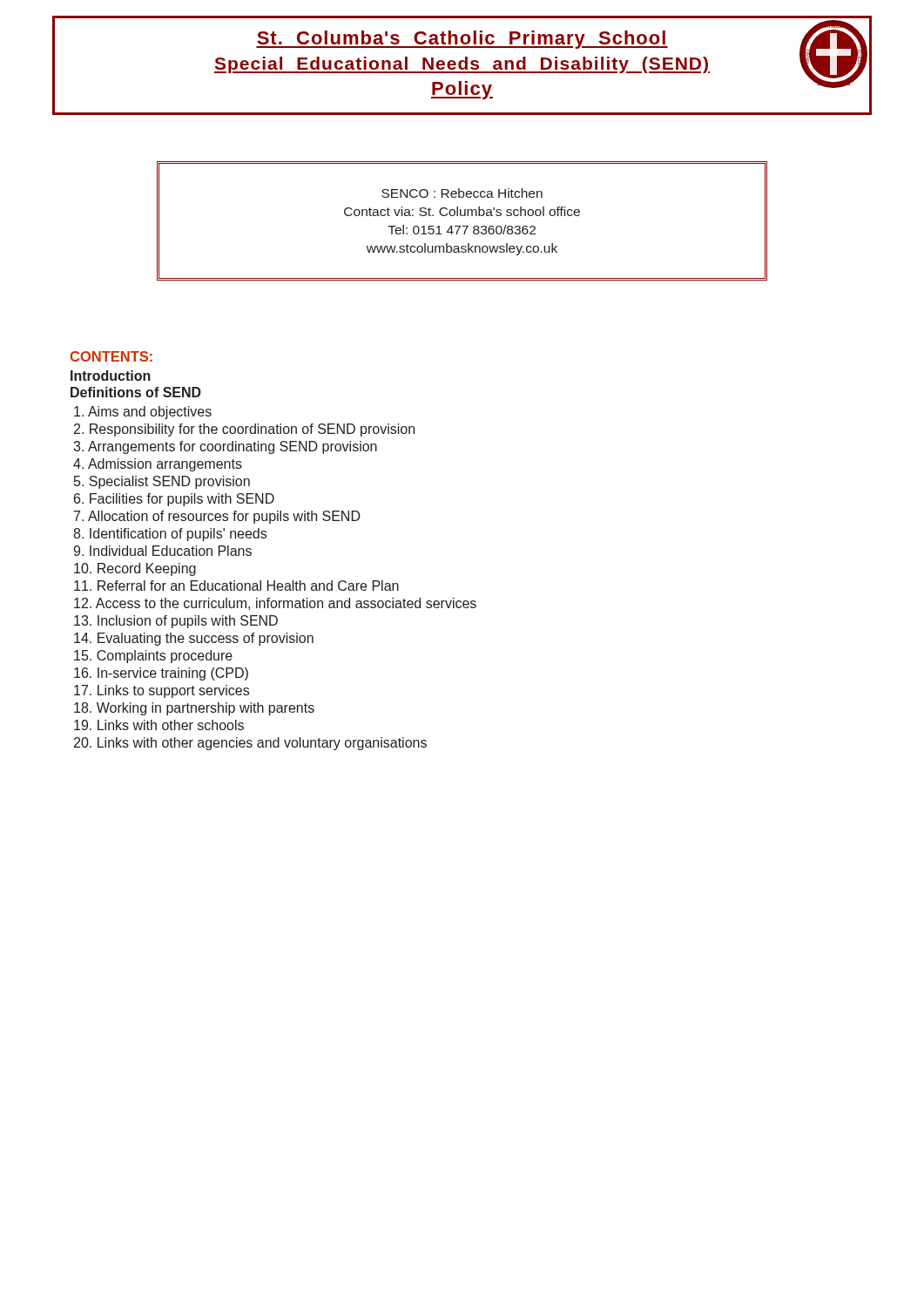Select the region starting "17. Links to support services"
Screen dimensions: 1307x924
(x=161, y=691)
